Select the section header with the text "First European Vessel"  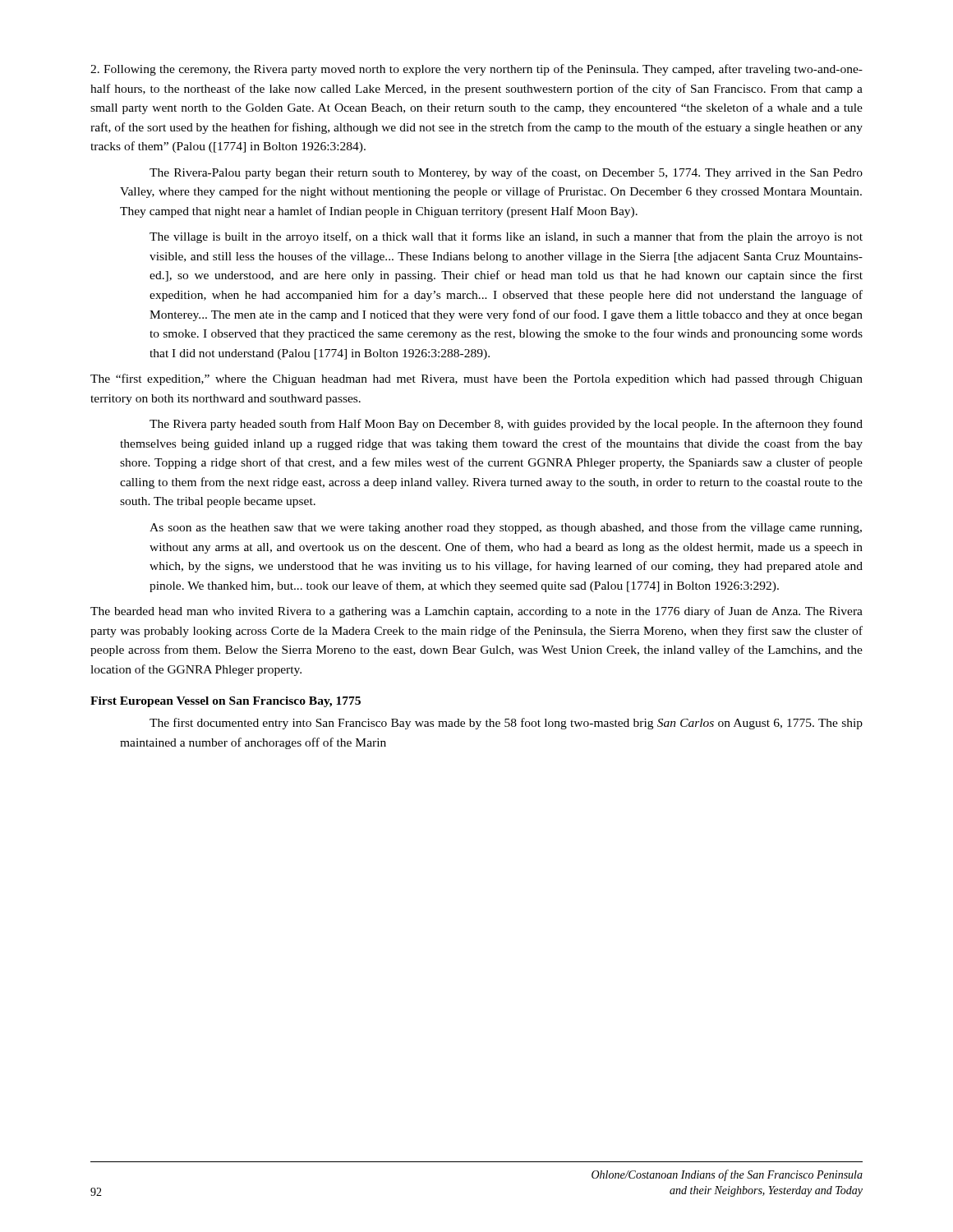tap(226, 701)
